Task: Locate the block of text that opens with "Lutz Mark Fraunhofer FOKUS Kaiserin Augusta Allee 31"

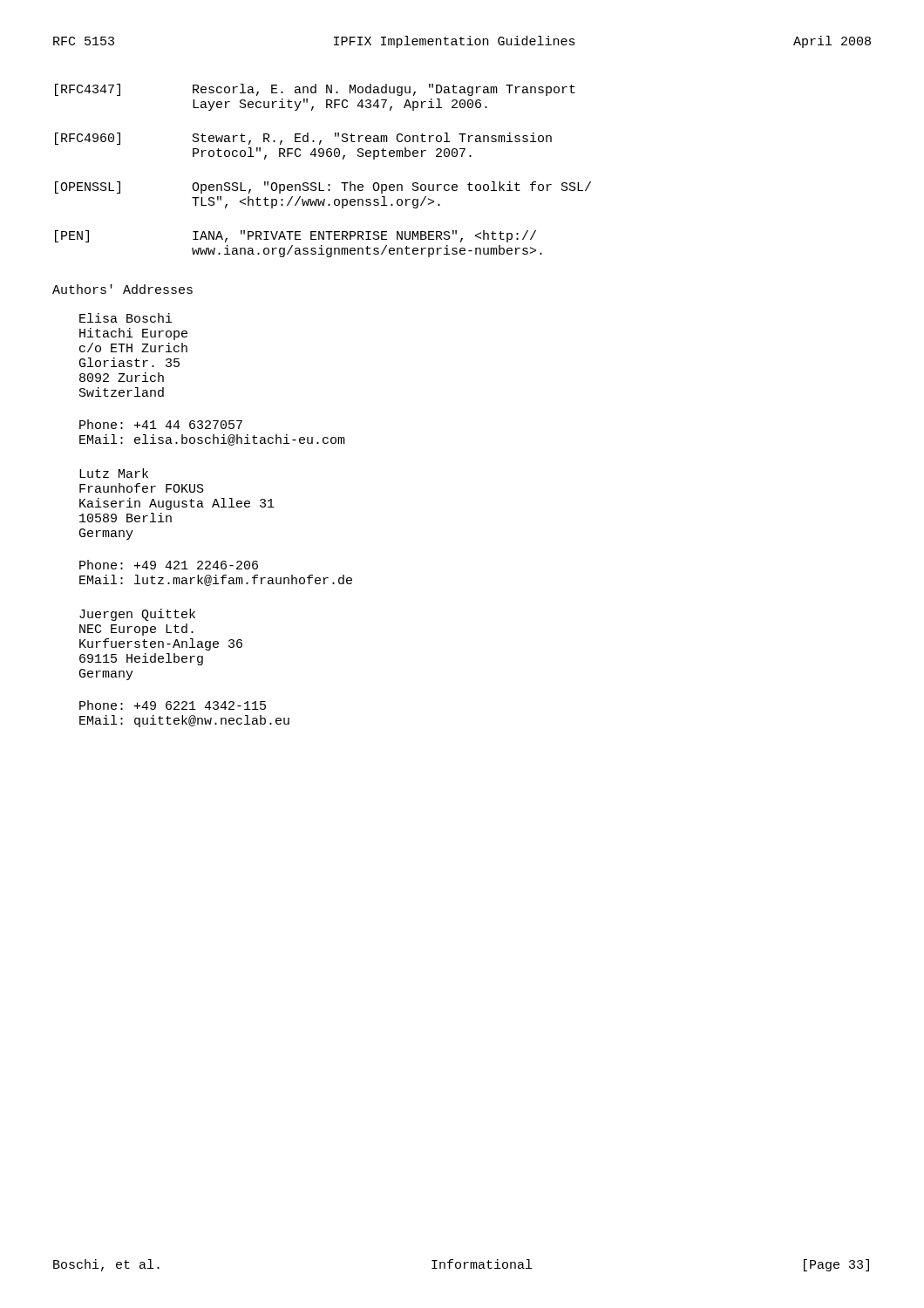Action: (x=177, y=504)
